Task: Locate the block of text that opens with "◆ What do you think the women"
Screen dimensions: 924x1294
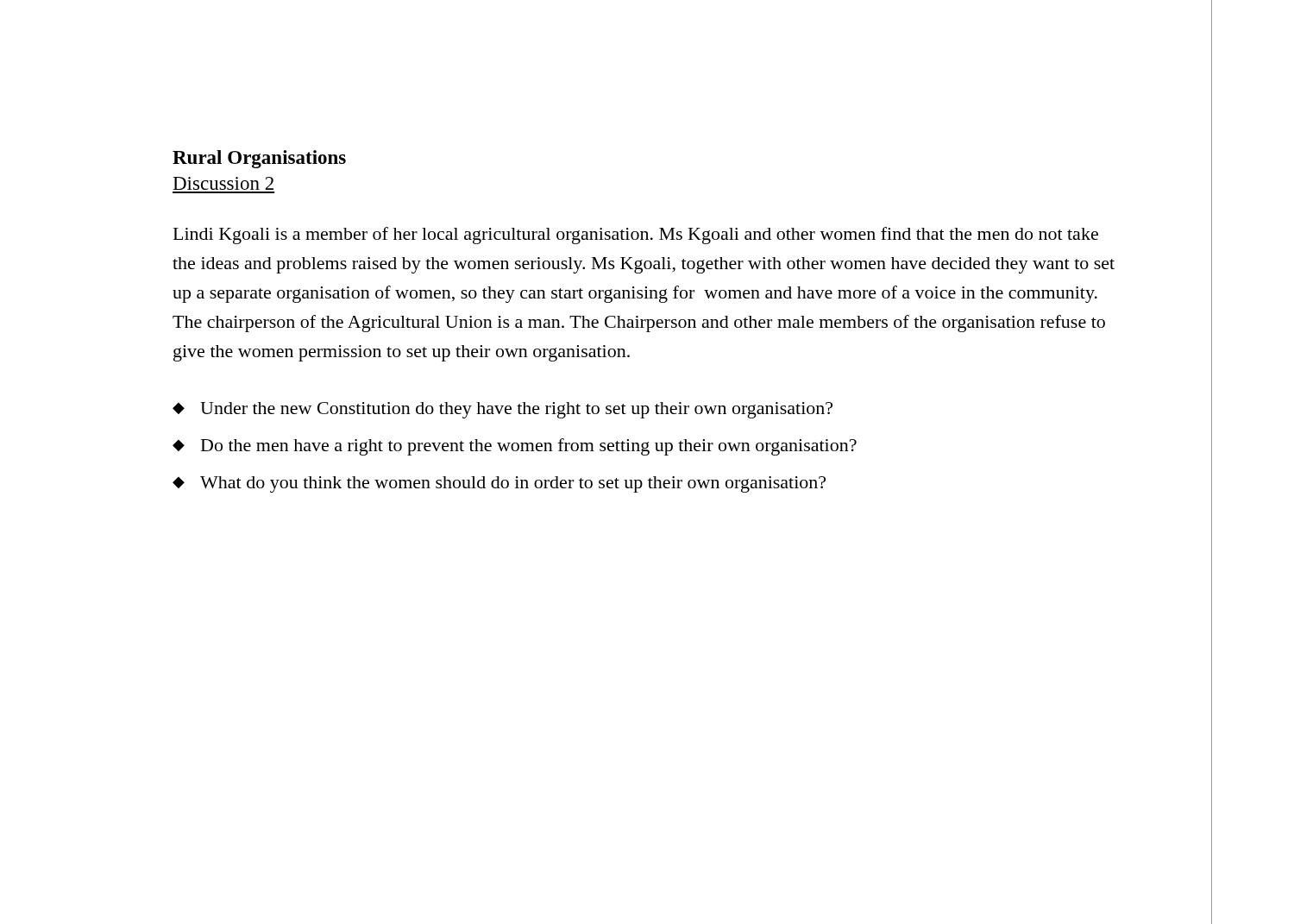Action: tap(499, 482)
